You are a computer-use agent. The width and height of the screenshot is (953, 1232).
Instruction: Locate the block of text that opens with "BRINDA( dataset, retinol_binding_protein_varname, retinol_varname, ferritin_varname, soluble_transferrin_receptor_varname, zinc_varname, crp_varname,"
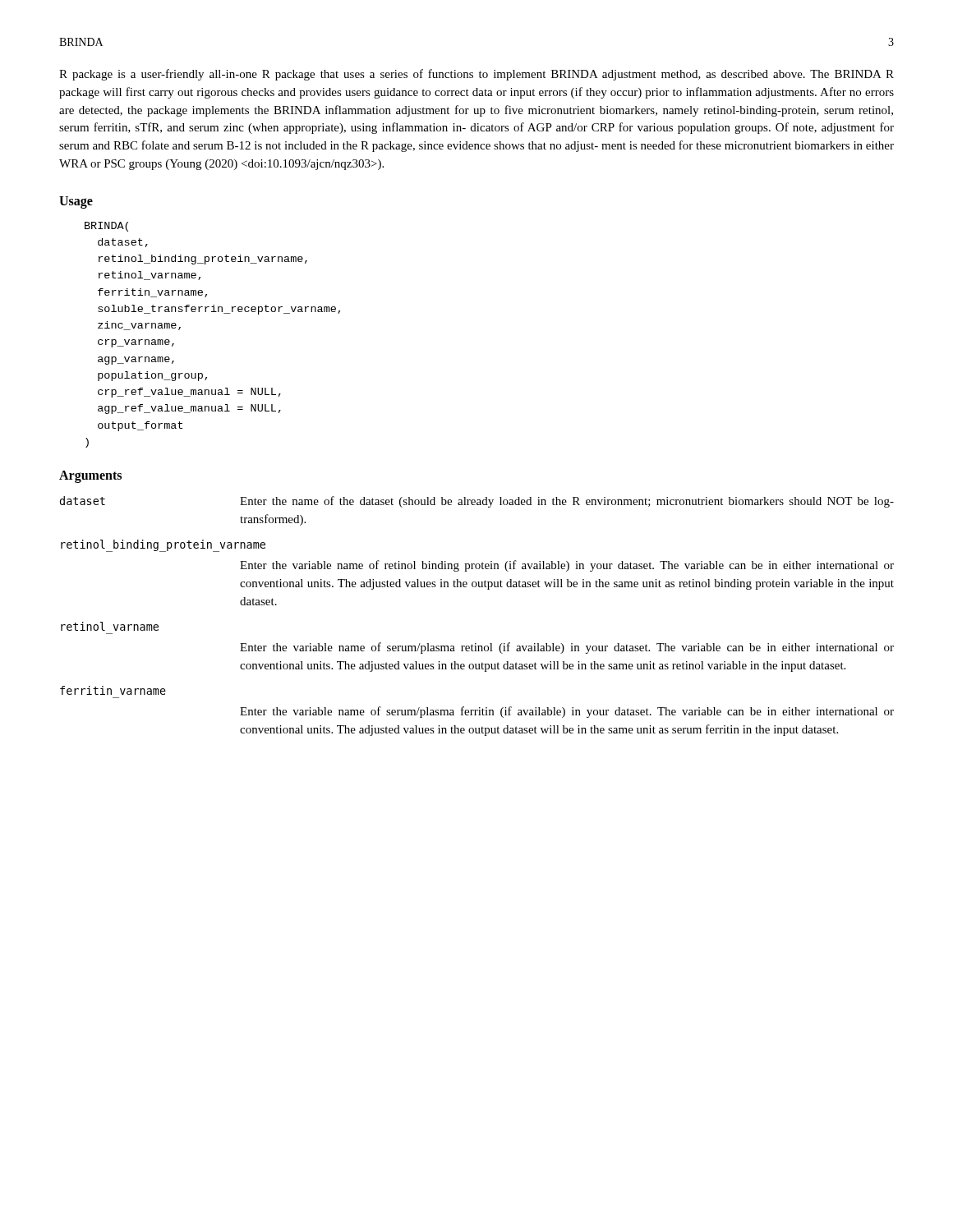tap(106, 227)
